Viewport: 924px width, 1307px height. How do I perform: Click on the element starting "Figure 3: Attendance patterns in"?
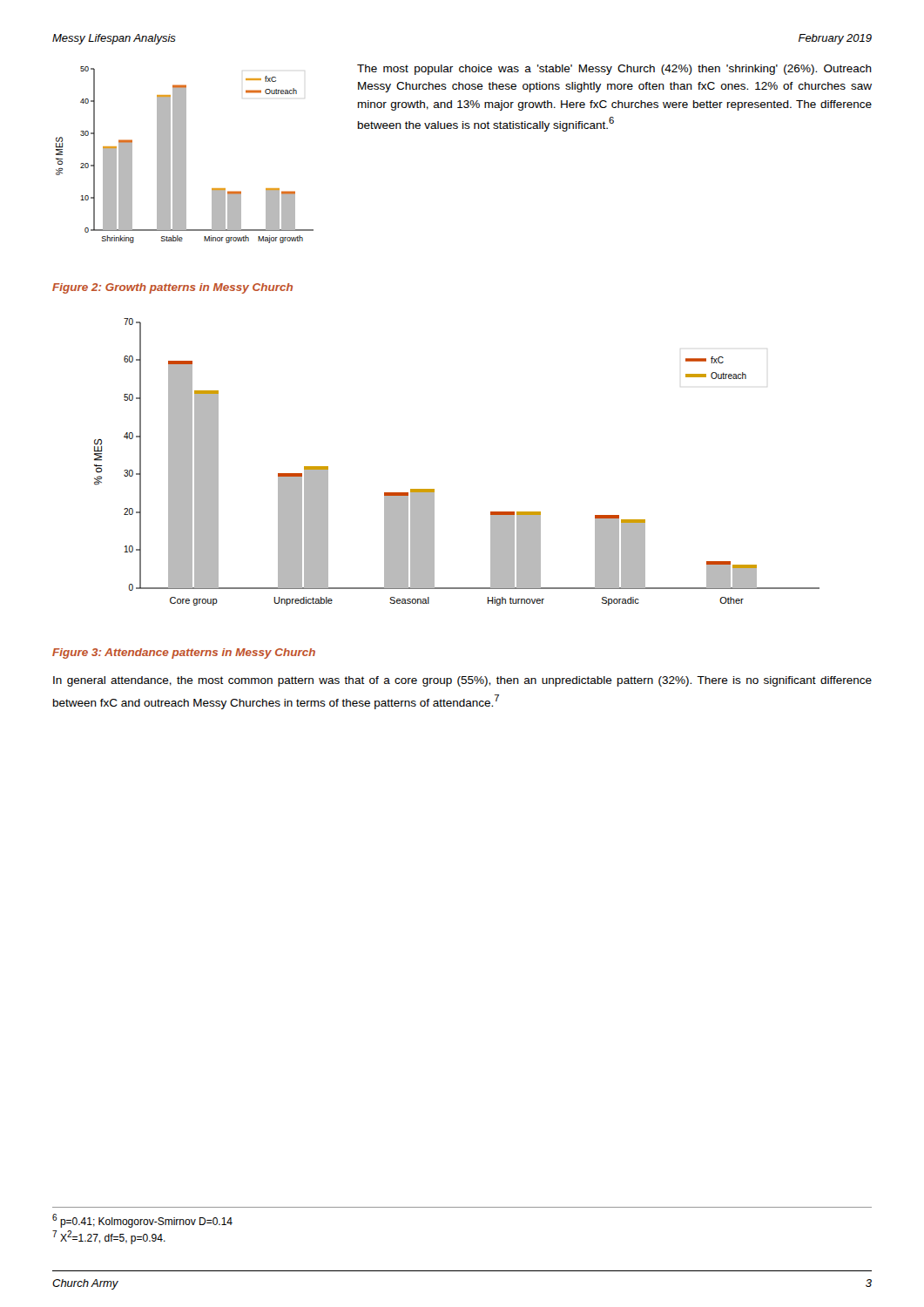(x=184, y=652)
